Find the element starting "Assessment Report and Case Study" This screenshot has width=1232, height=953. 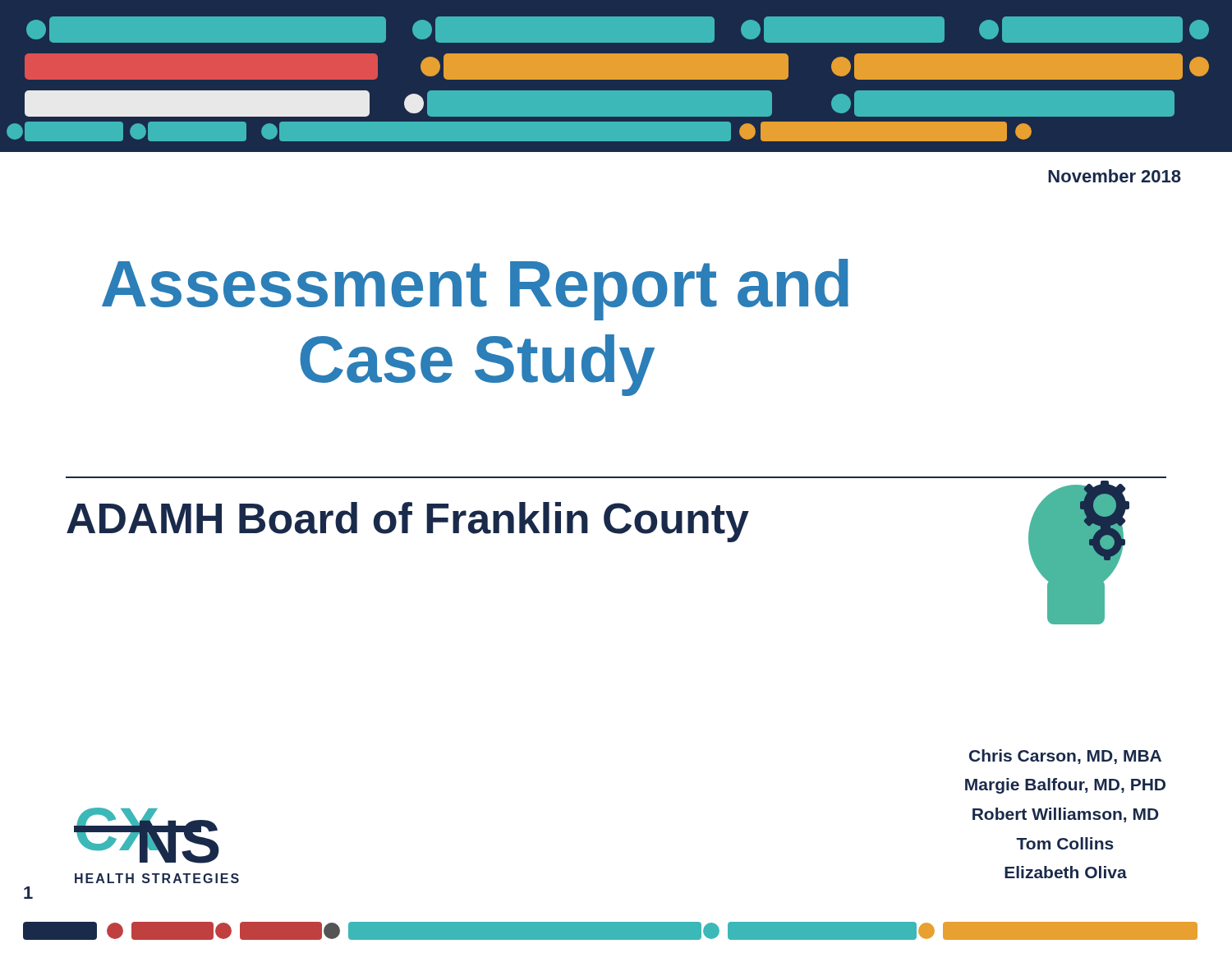click(476, 322)
